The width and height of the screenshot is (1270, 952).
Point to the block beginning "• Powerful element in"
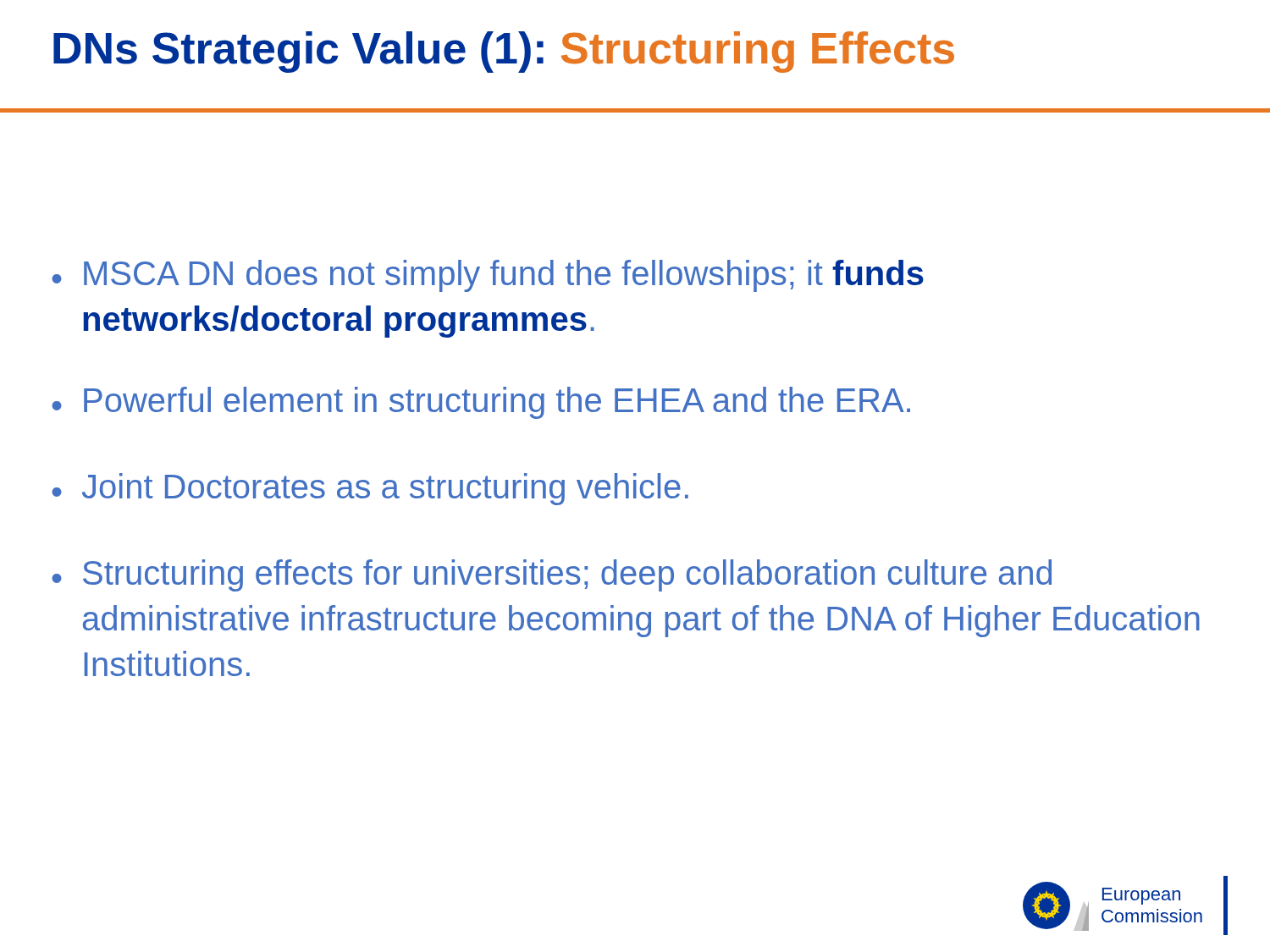coord(635,403)
